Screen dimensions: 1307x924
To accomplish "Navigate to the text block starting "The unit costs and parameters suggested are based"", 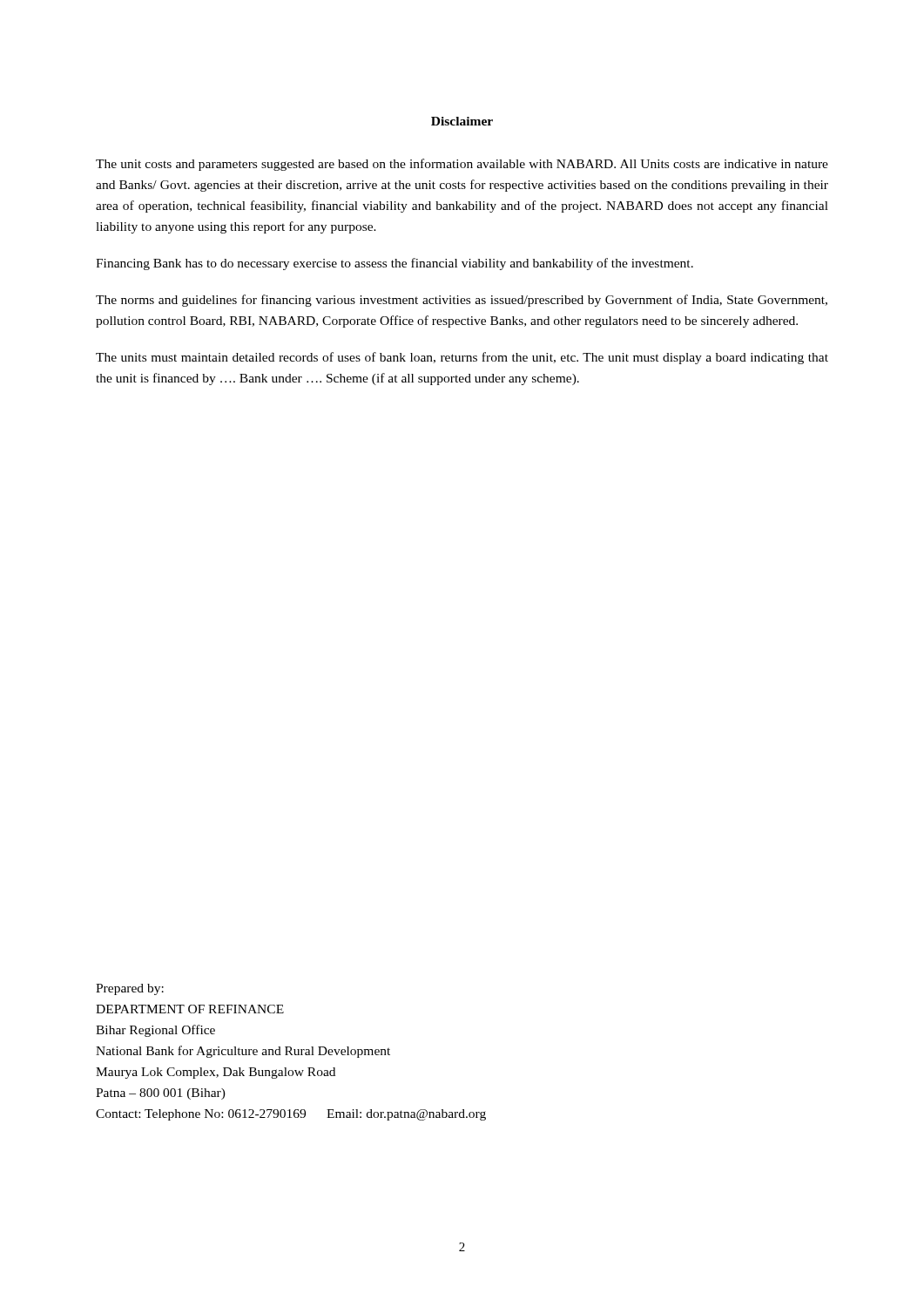I will point(462,195).
